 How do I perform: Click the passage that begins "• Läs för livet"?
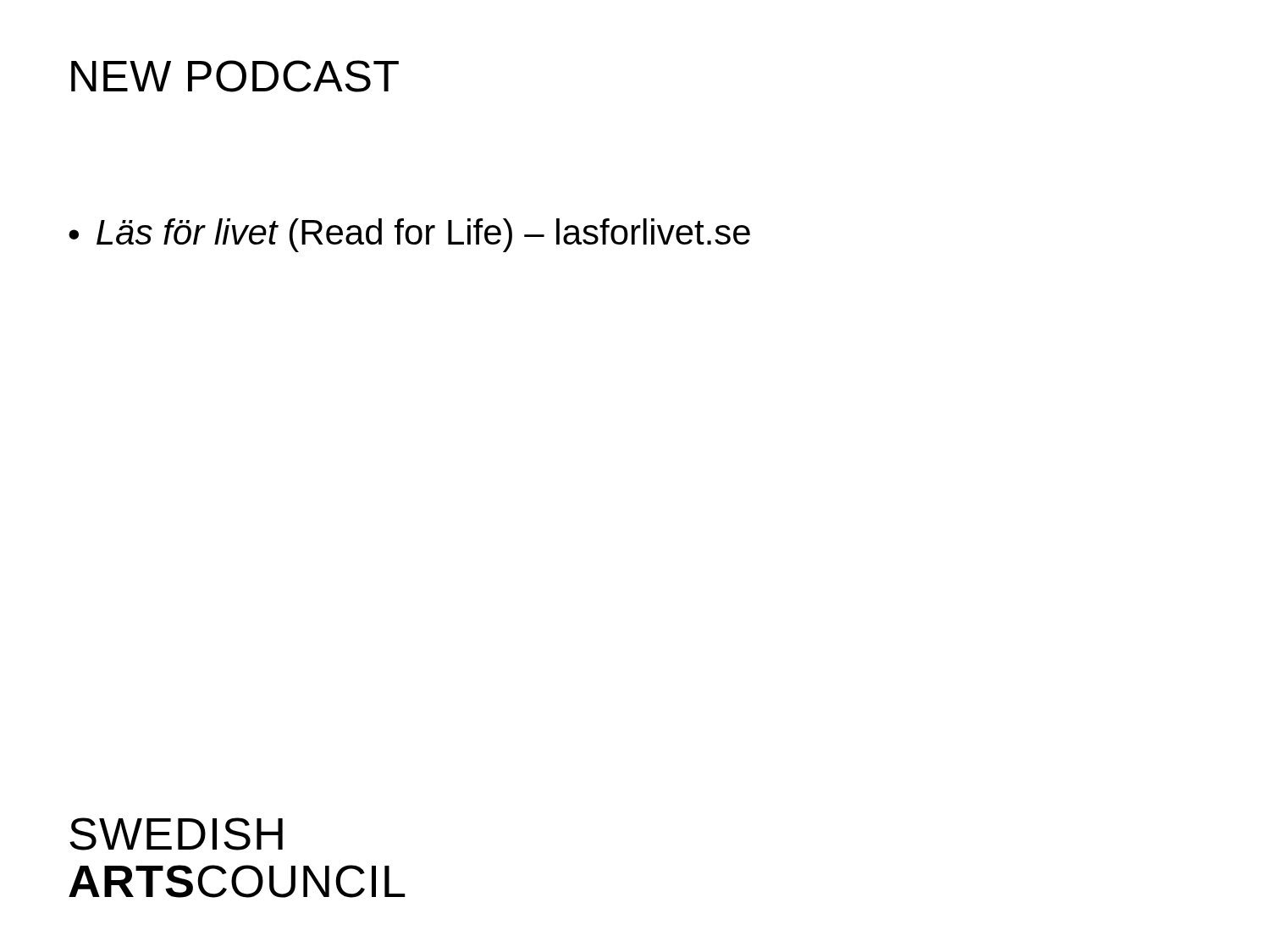410,234
